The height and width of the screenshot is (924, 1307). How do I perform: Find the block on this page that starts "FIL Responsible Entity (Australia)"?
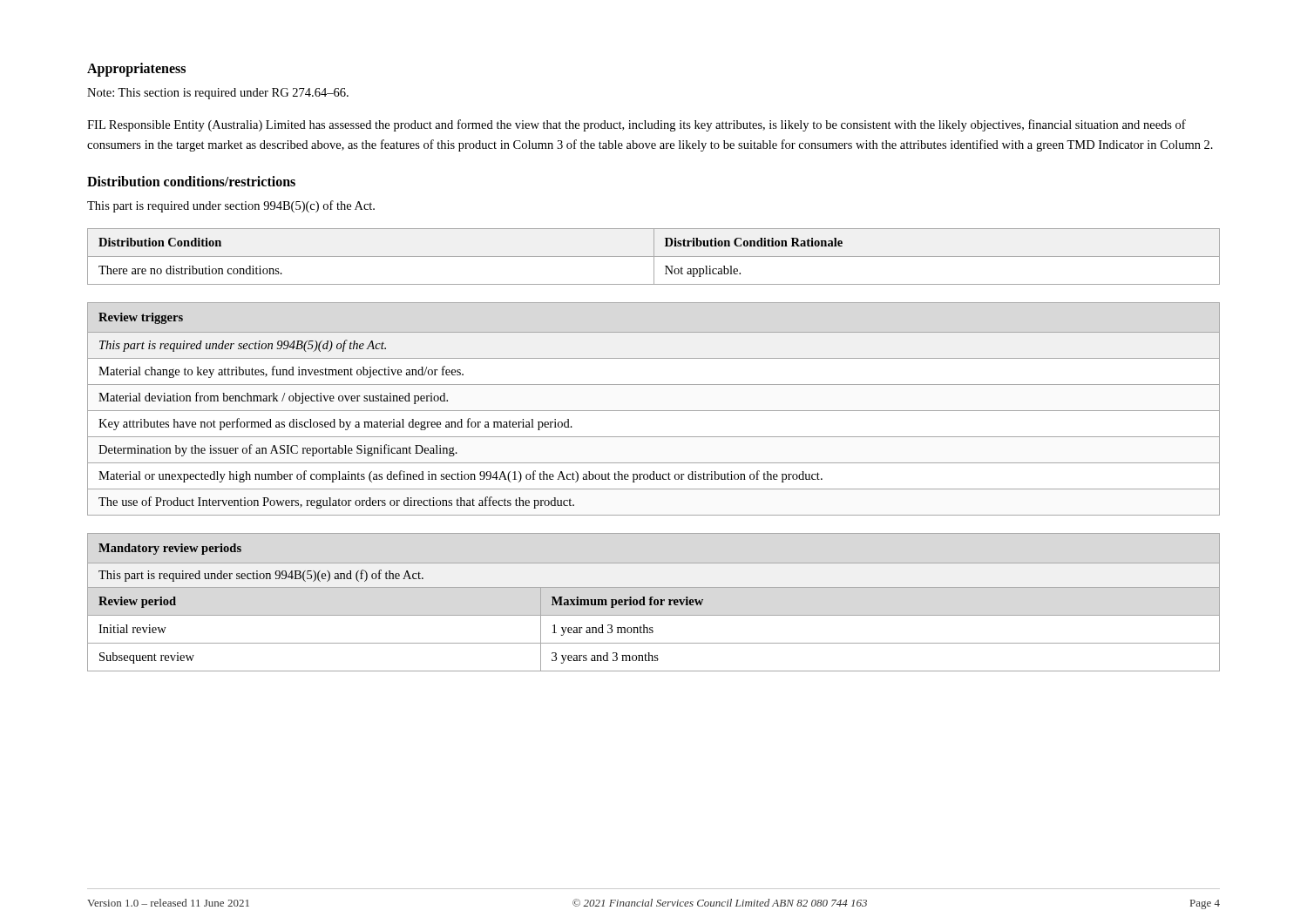coord(650,134)
